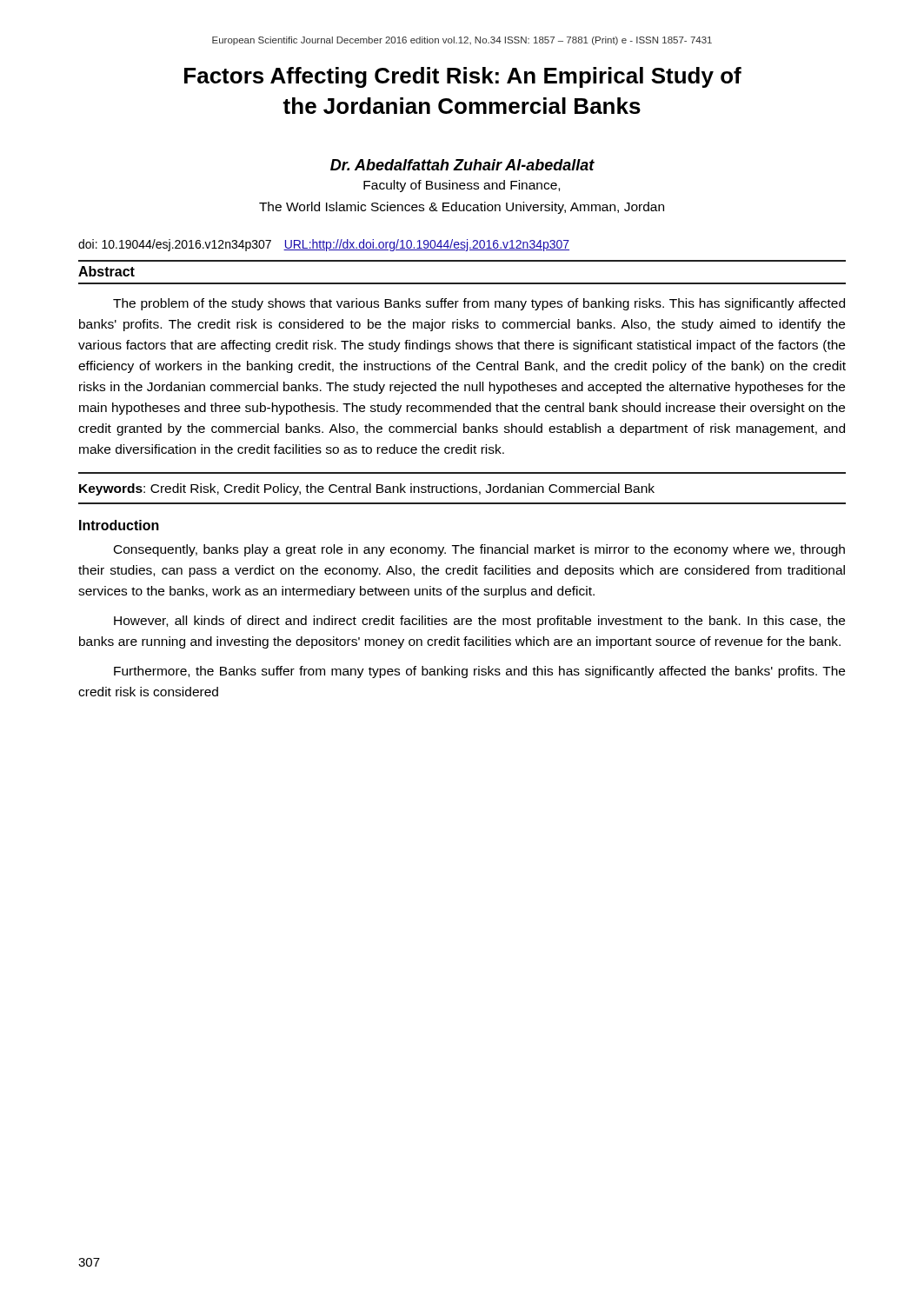Point to the block beginning "Dr. Abedalfattah Zuhair Al-abedallat Faculty of Business"

point(462,187)
